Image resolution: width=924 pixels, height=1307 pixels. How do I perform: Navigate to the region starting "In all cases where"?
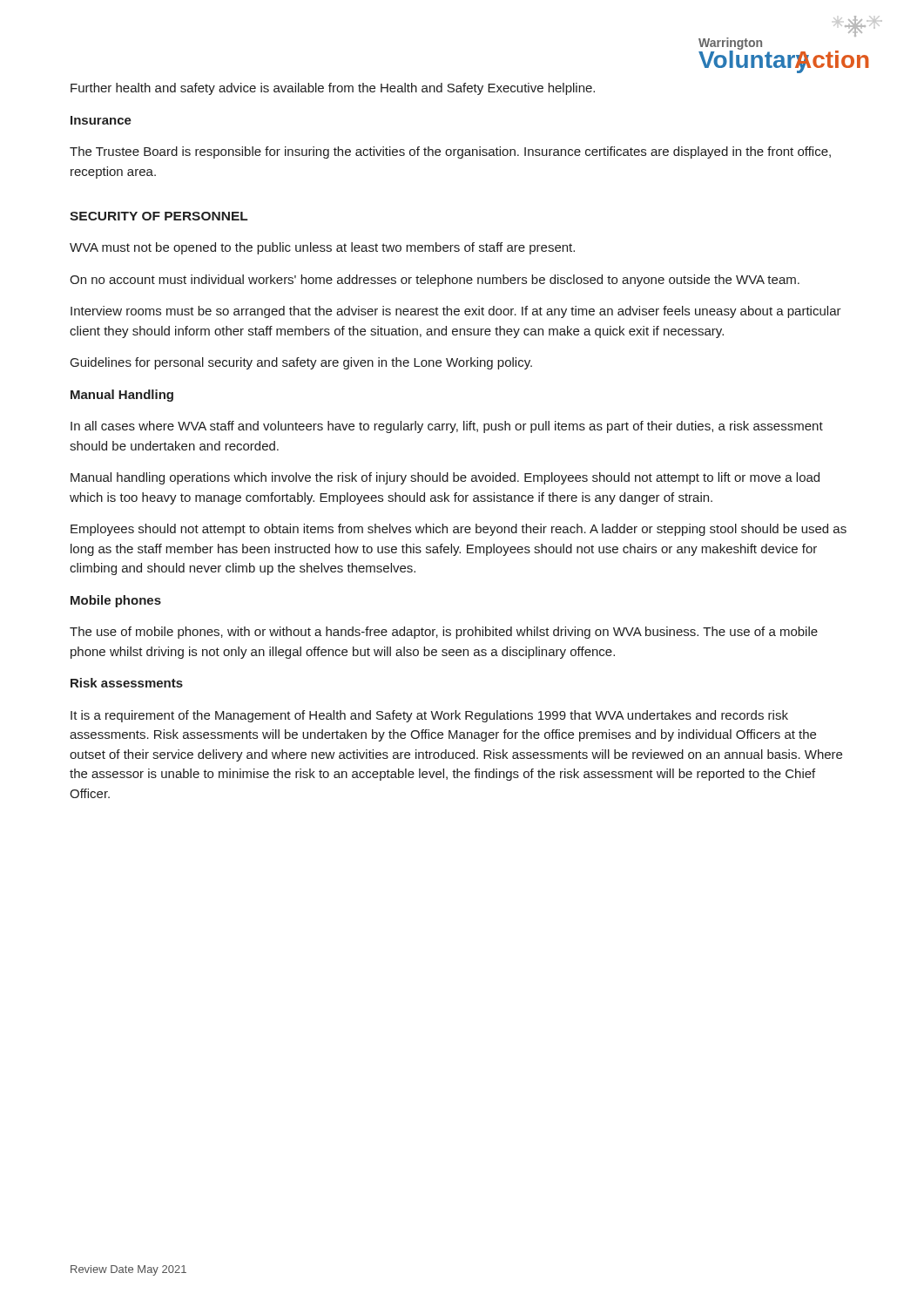462,436
